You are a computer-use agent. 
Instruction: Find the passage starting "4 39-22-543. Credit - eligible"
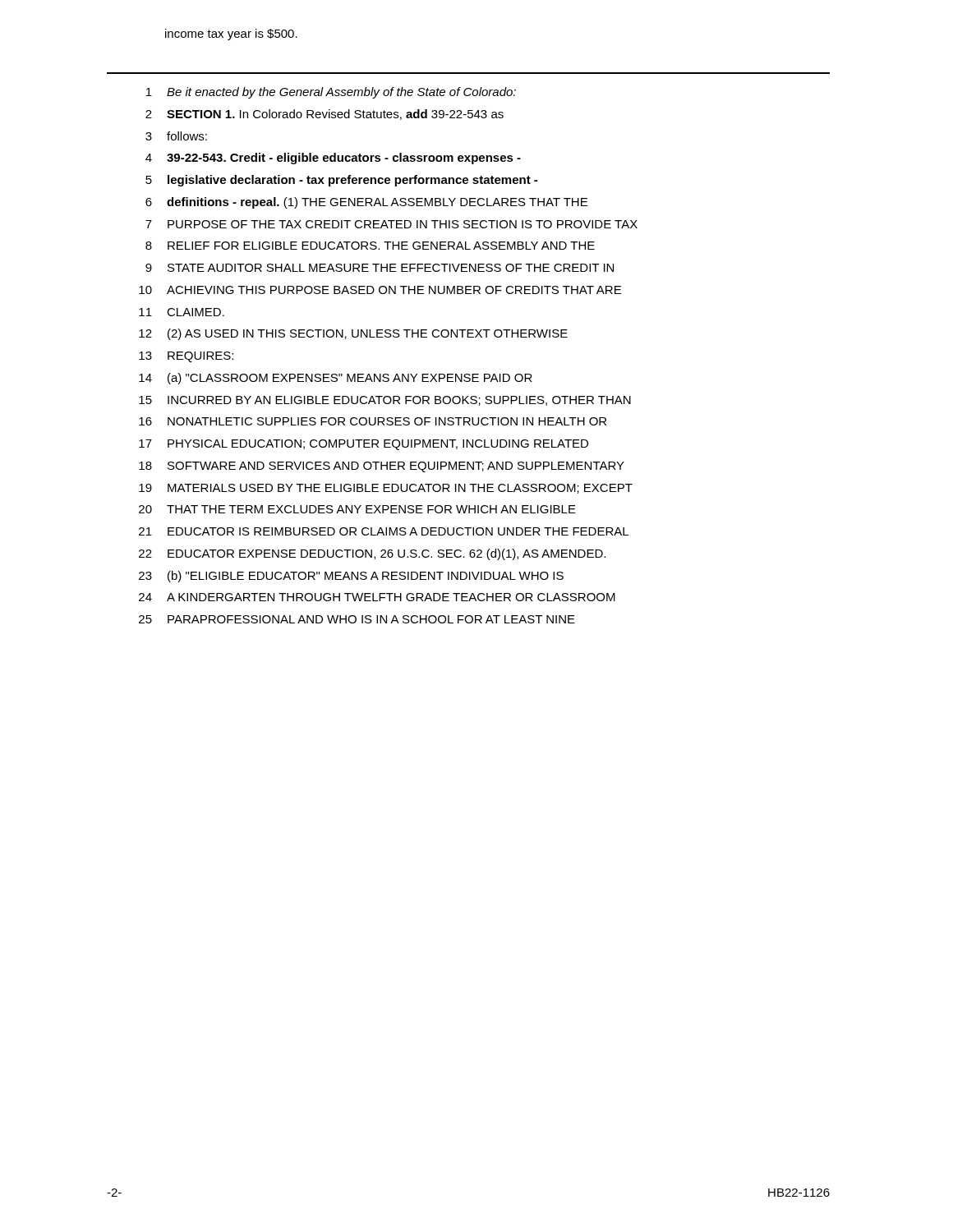[468, 158]
